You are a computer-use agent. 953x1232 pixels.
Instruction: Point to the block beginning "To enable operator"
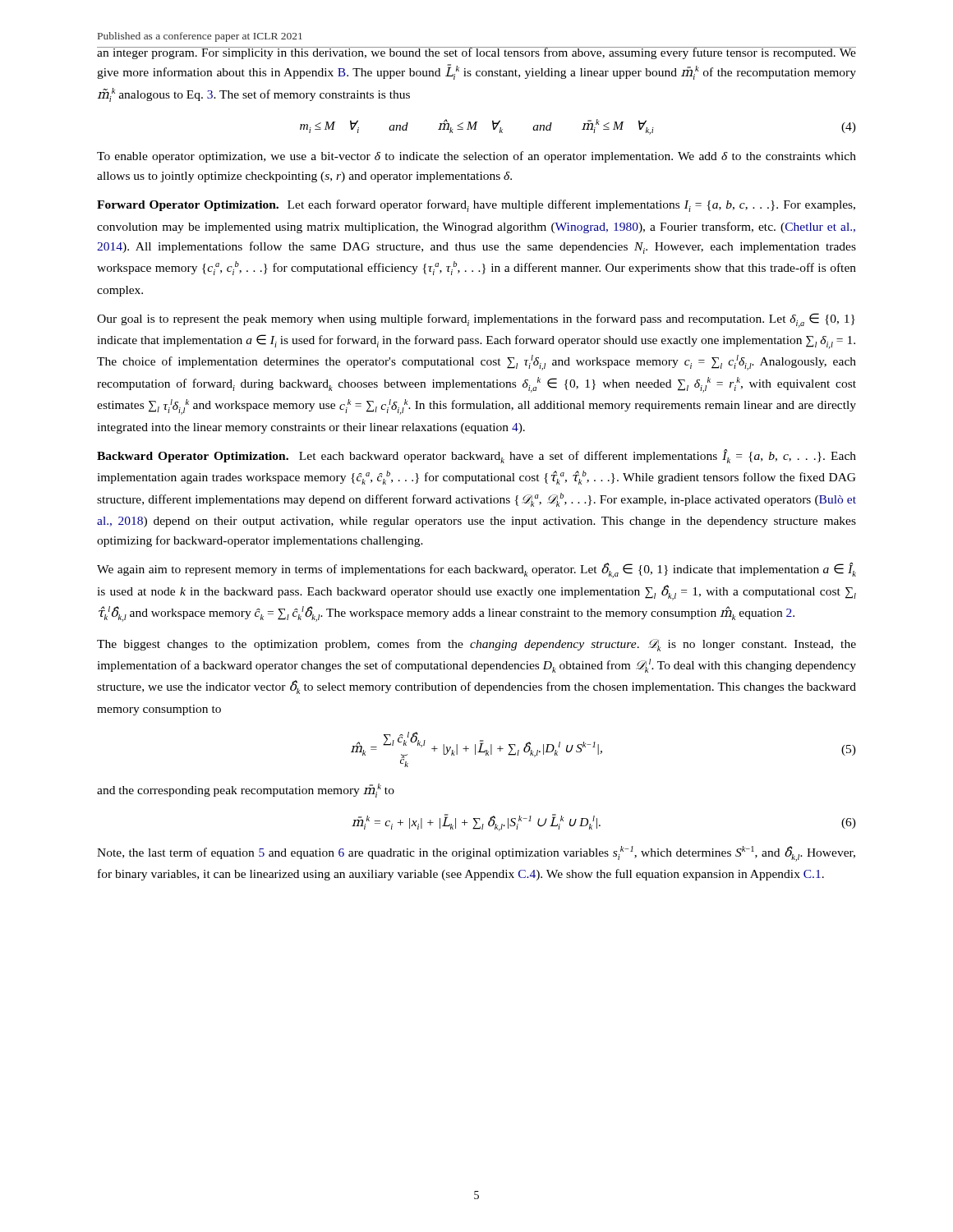476,166
